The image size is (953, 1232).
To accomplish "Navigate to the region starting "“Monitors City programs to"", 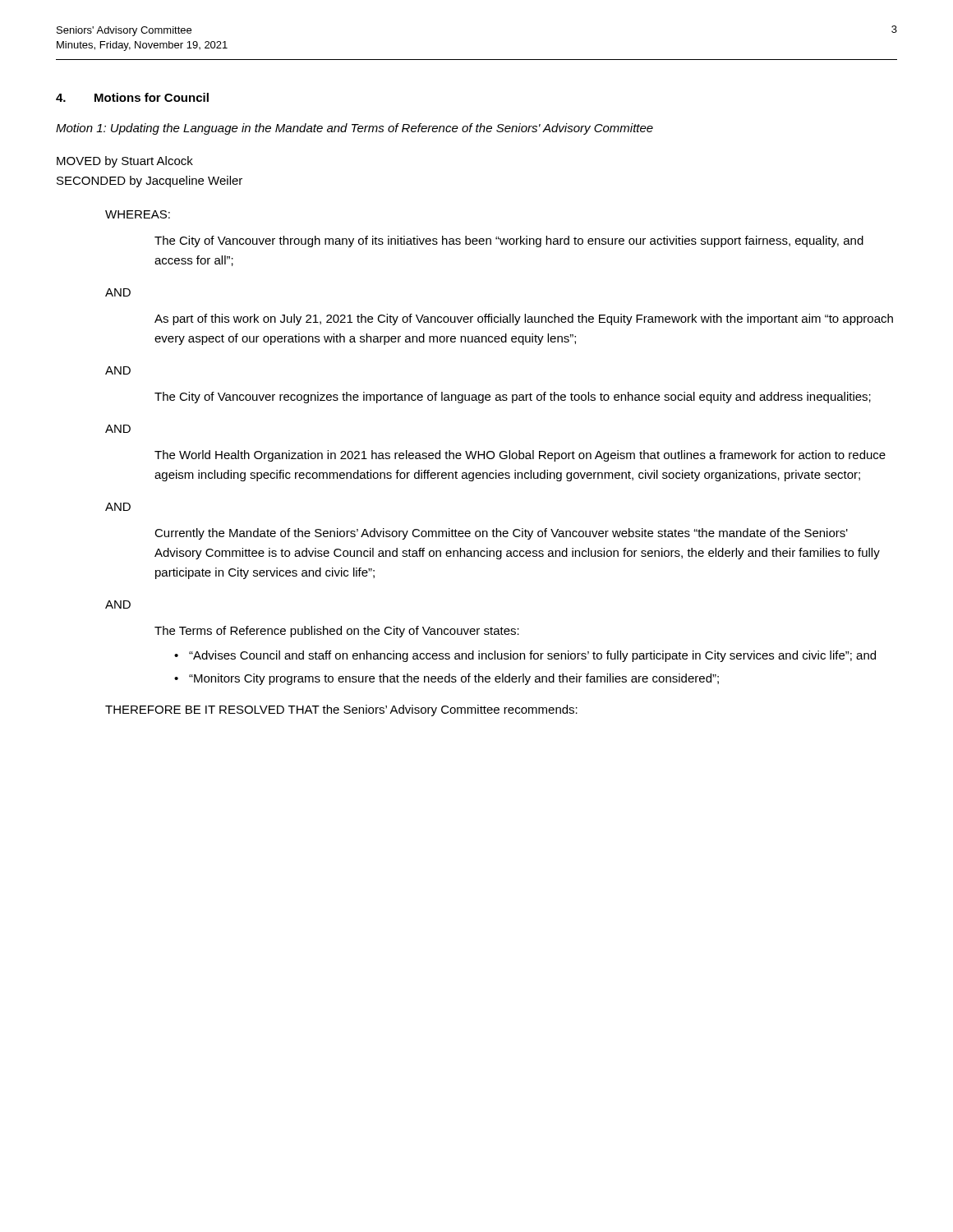I will (x=454, y=678).
